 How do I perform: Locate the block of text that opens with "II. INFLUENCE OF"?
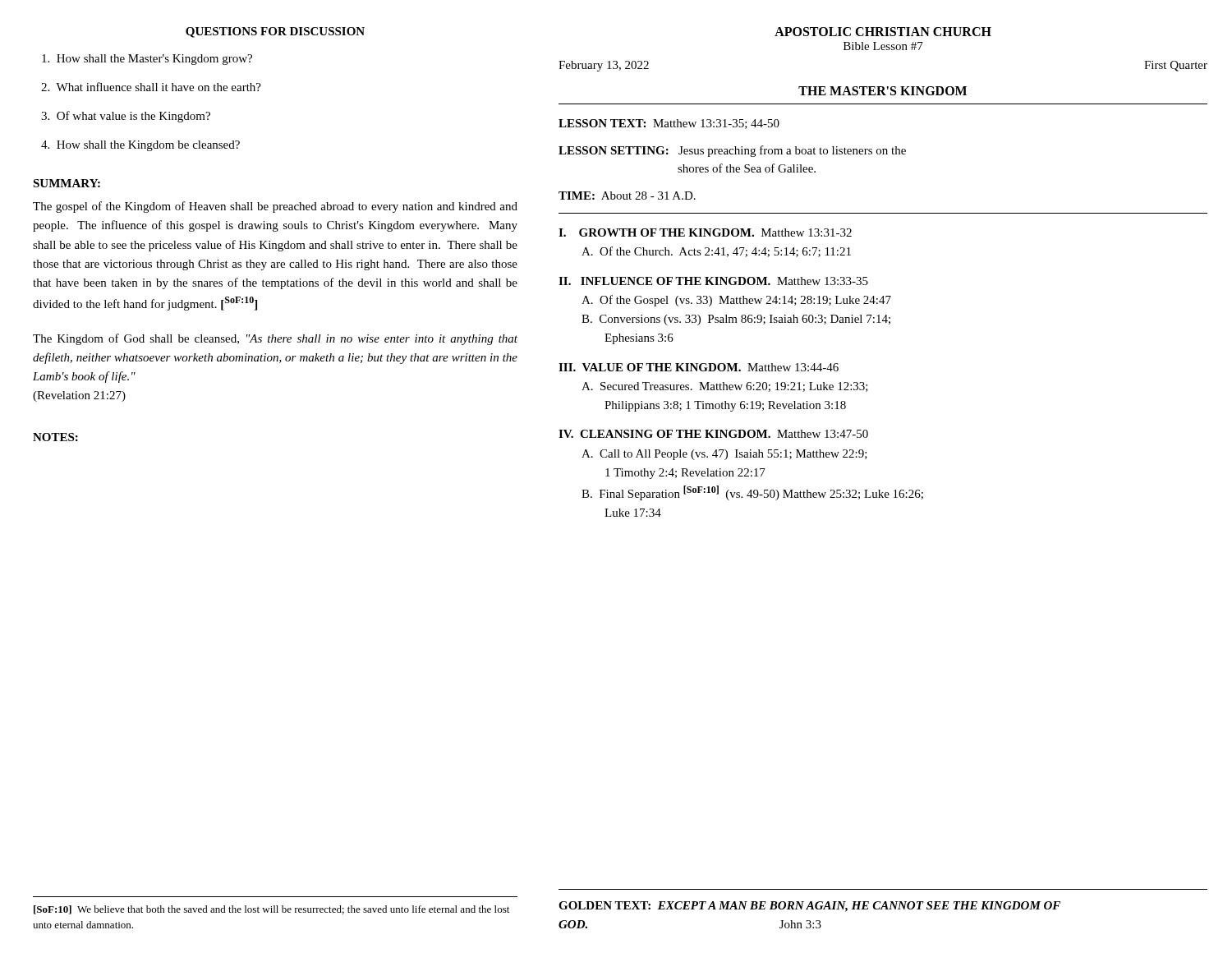click(725, 309)
